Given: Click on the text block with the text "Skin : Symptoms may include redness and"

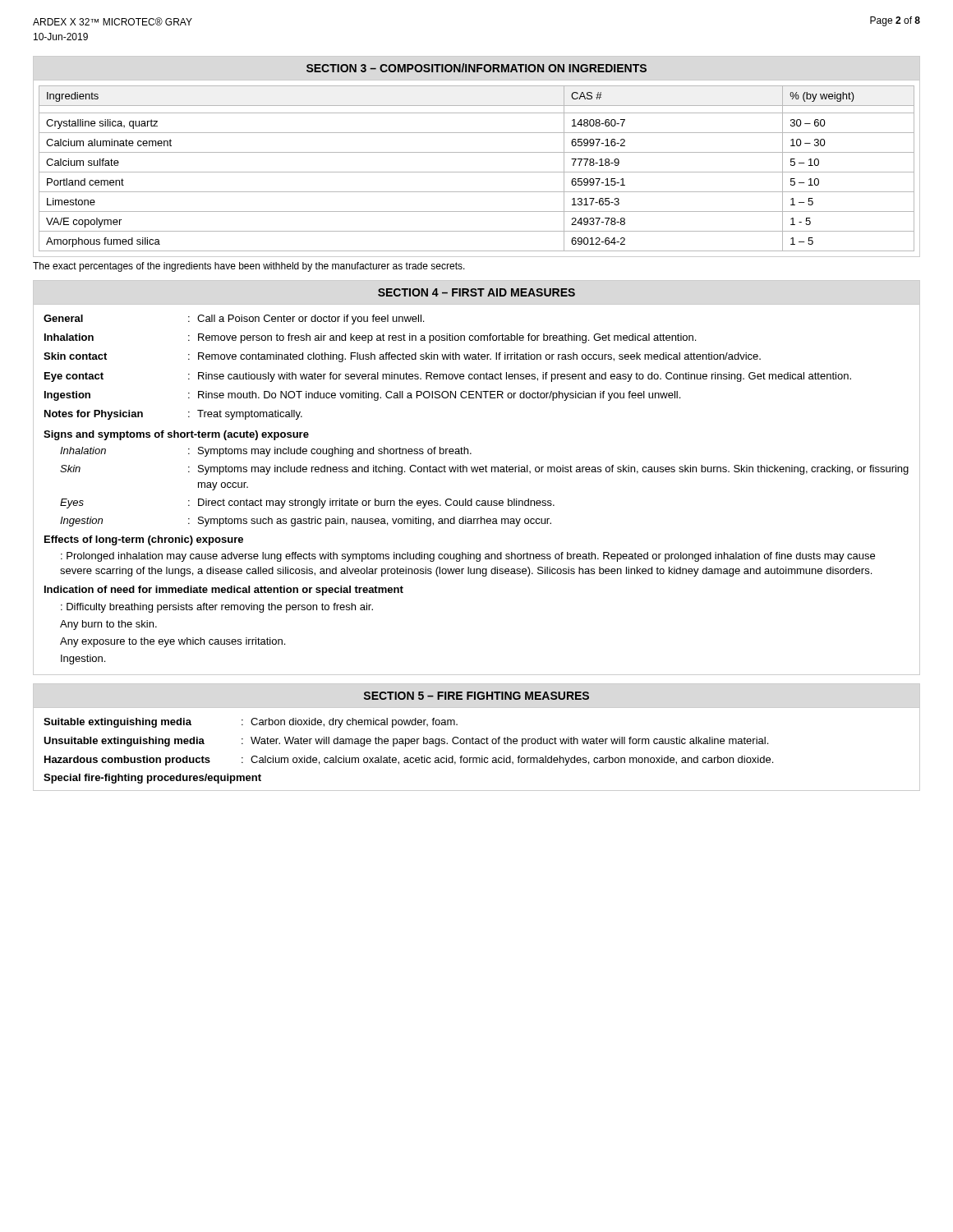Looking at the screenshot, I should click(485, 477).
